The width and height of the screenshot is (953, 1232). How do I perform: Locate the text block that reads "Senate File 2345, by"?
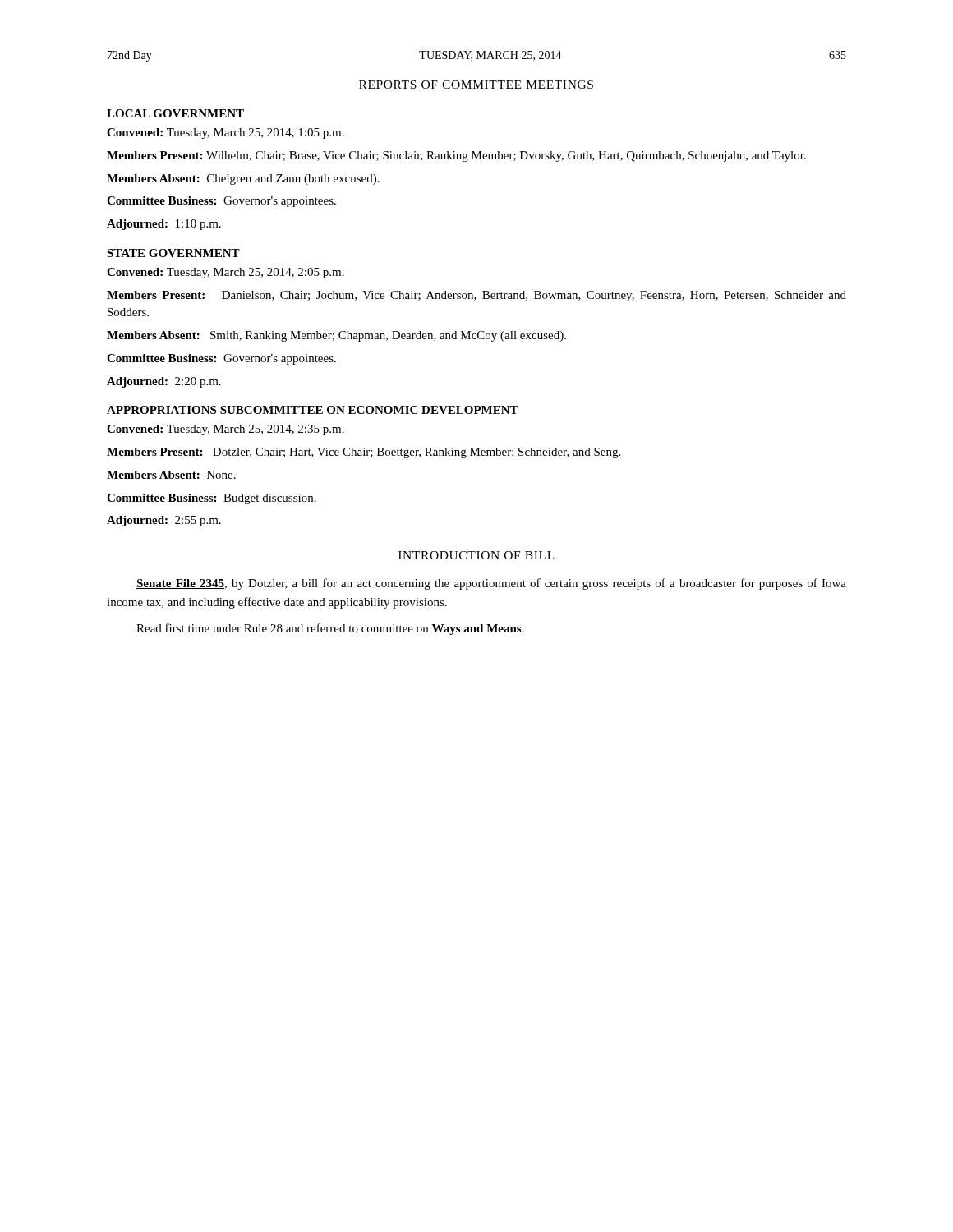[476, 592]
